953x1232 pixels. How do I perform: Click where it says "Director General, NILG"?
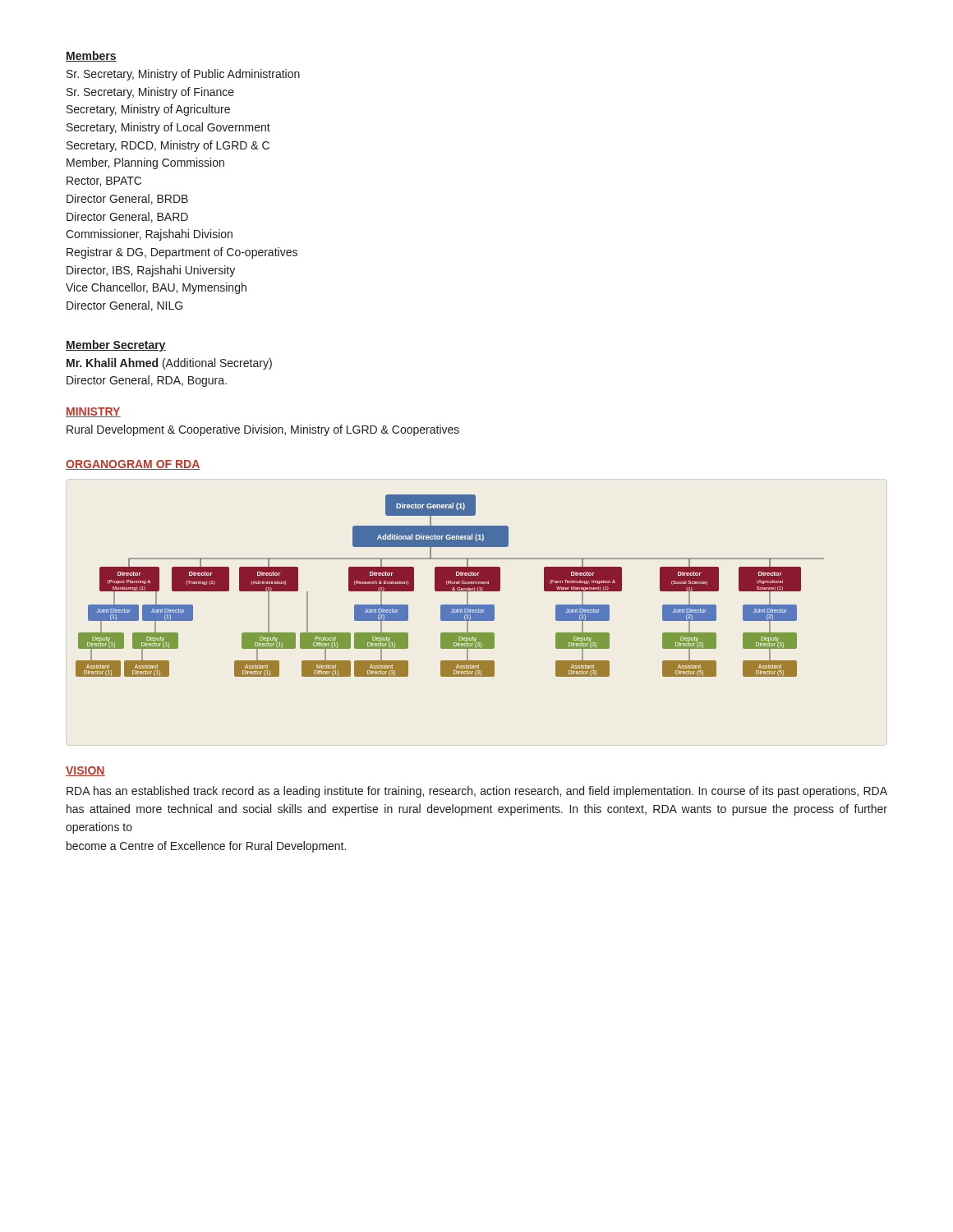(125, 305)
